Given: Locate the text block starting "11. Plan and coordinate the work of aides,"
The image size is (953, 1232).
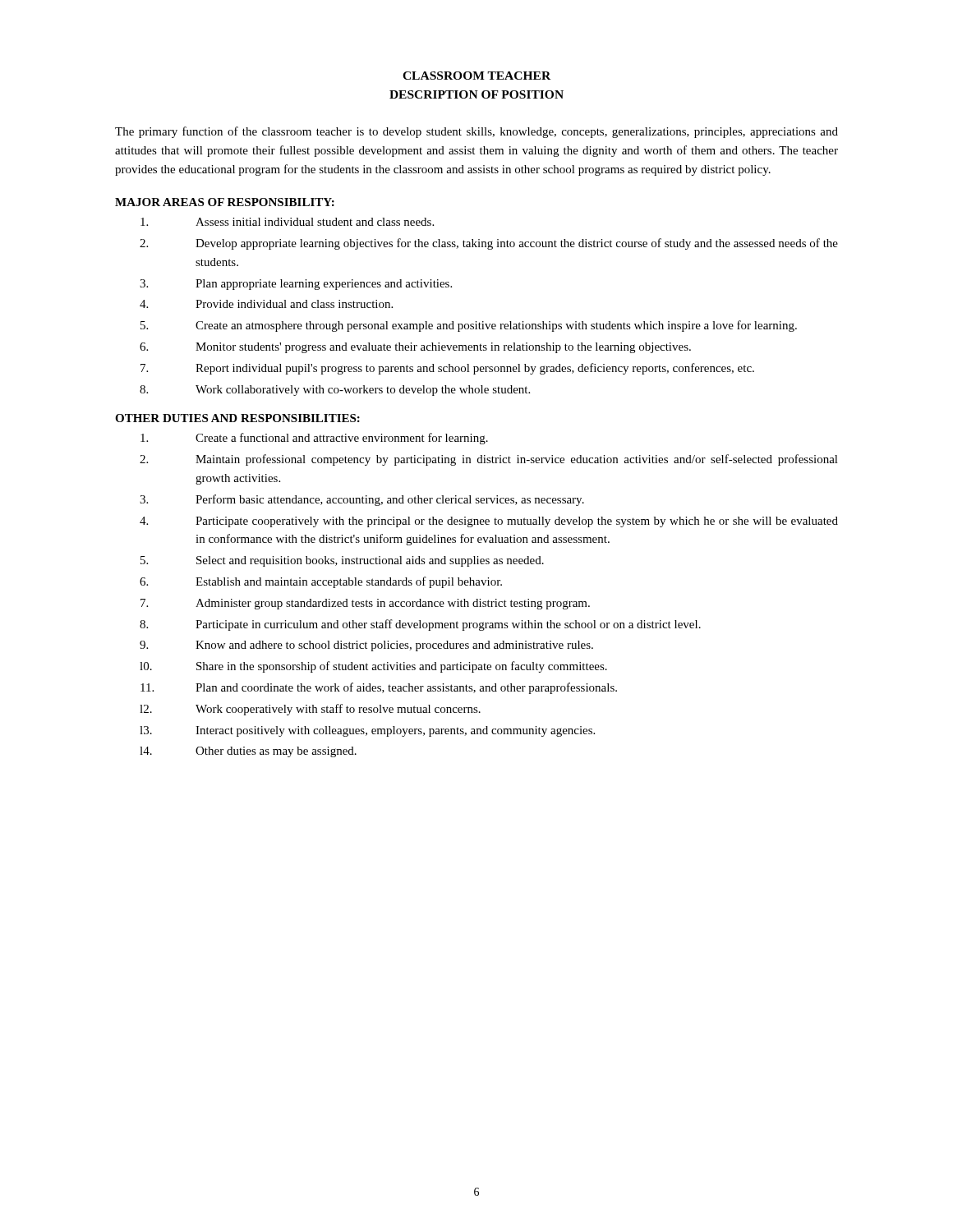Looking at the screenshot, I should coord(476,688).
